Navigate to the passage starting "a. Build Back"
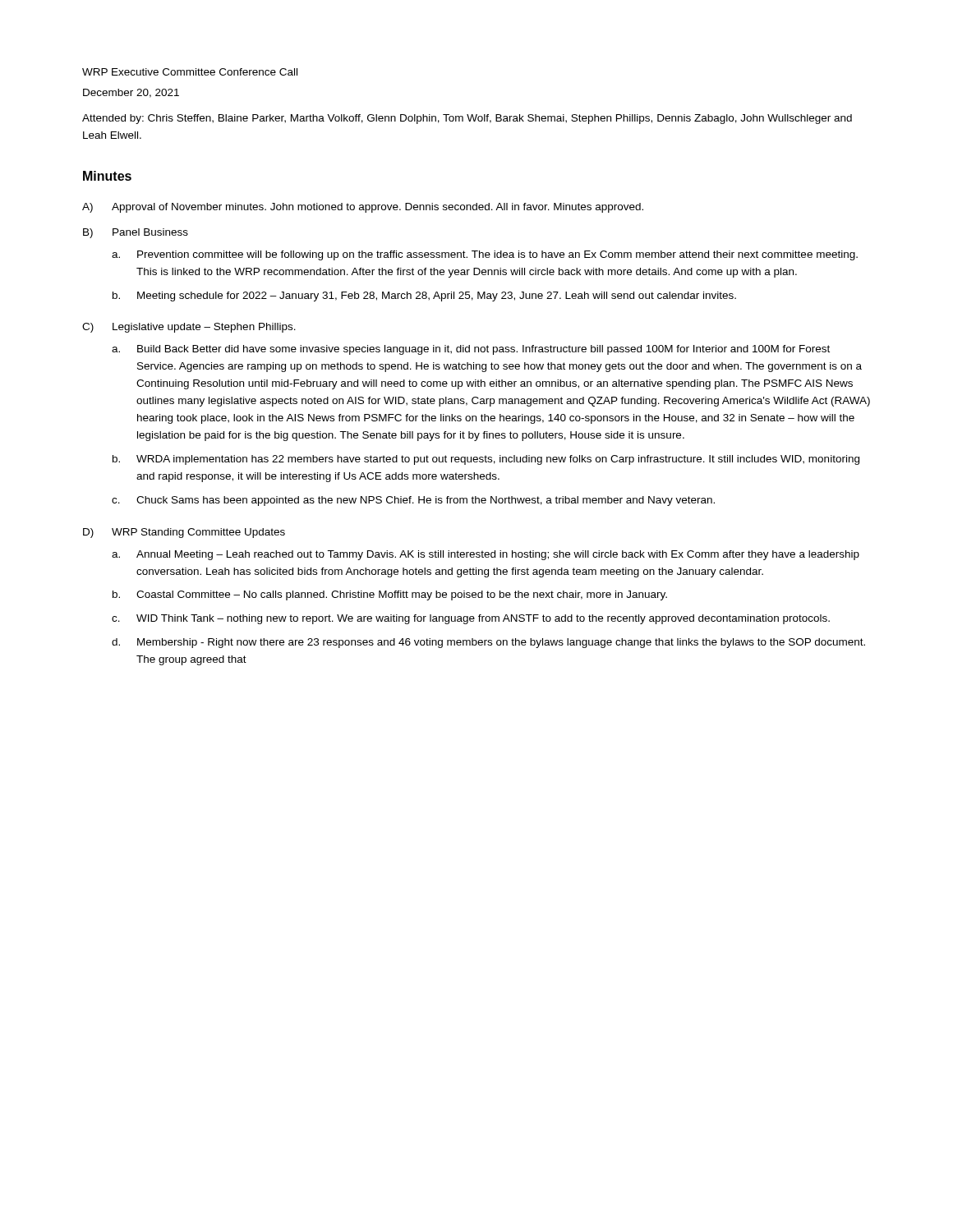The height and width of the screenshot is (1232, 953). (491, 393)
